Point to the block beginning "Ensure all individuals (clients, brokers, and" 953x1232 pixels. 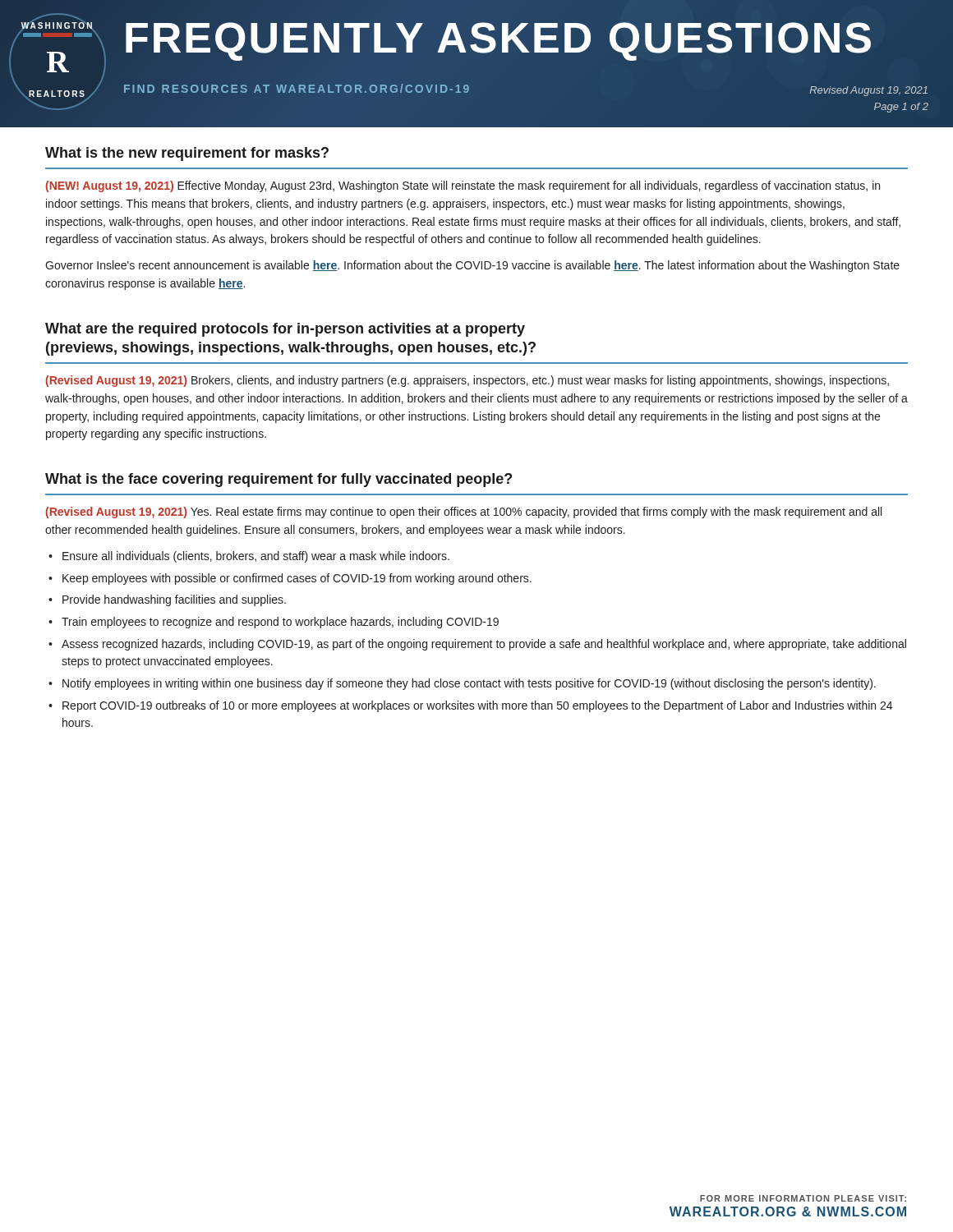click(x=256, y=556)
